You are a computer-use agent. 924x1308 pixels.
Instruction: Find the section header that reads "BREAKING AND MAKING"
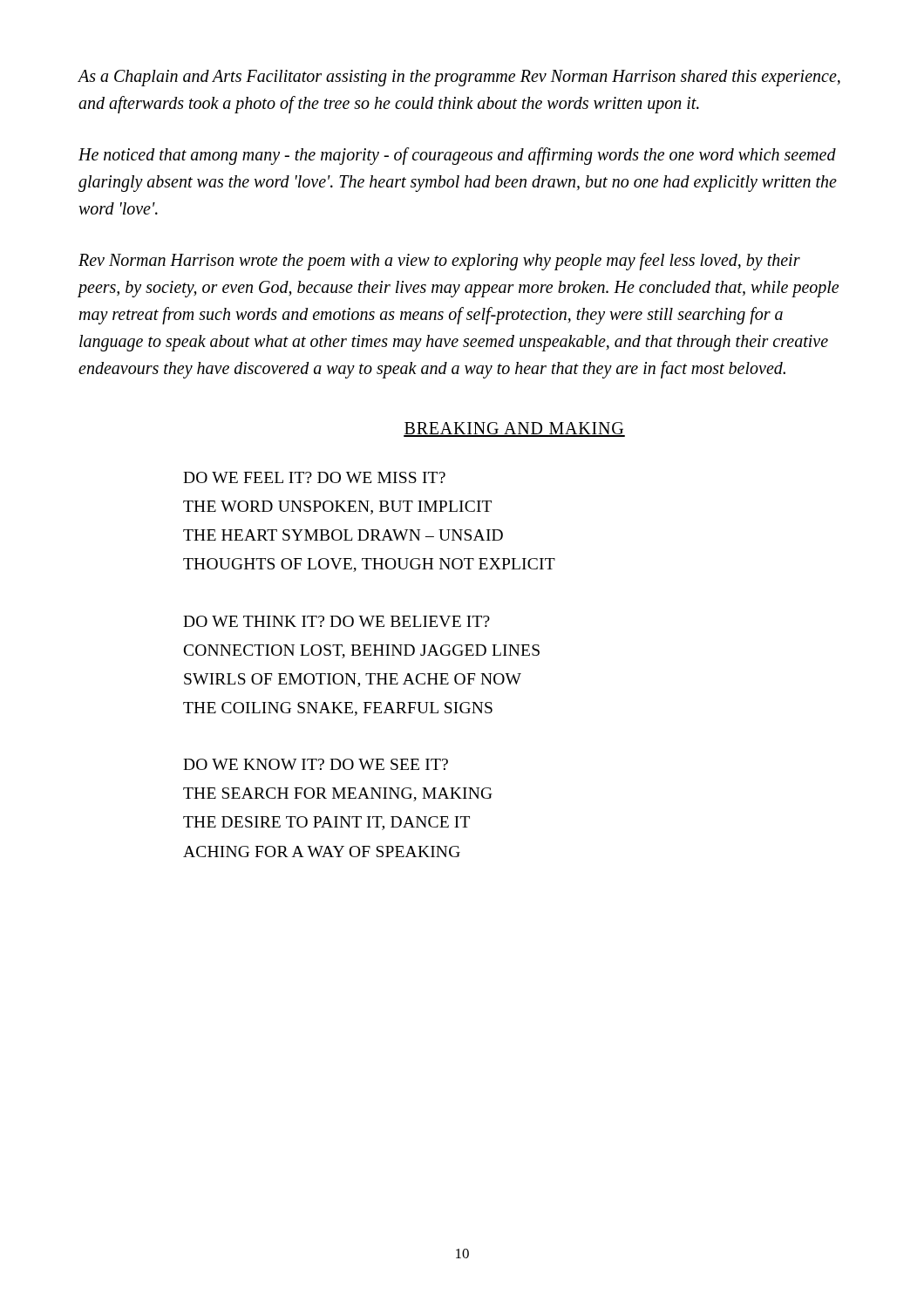coord(514,428)
